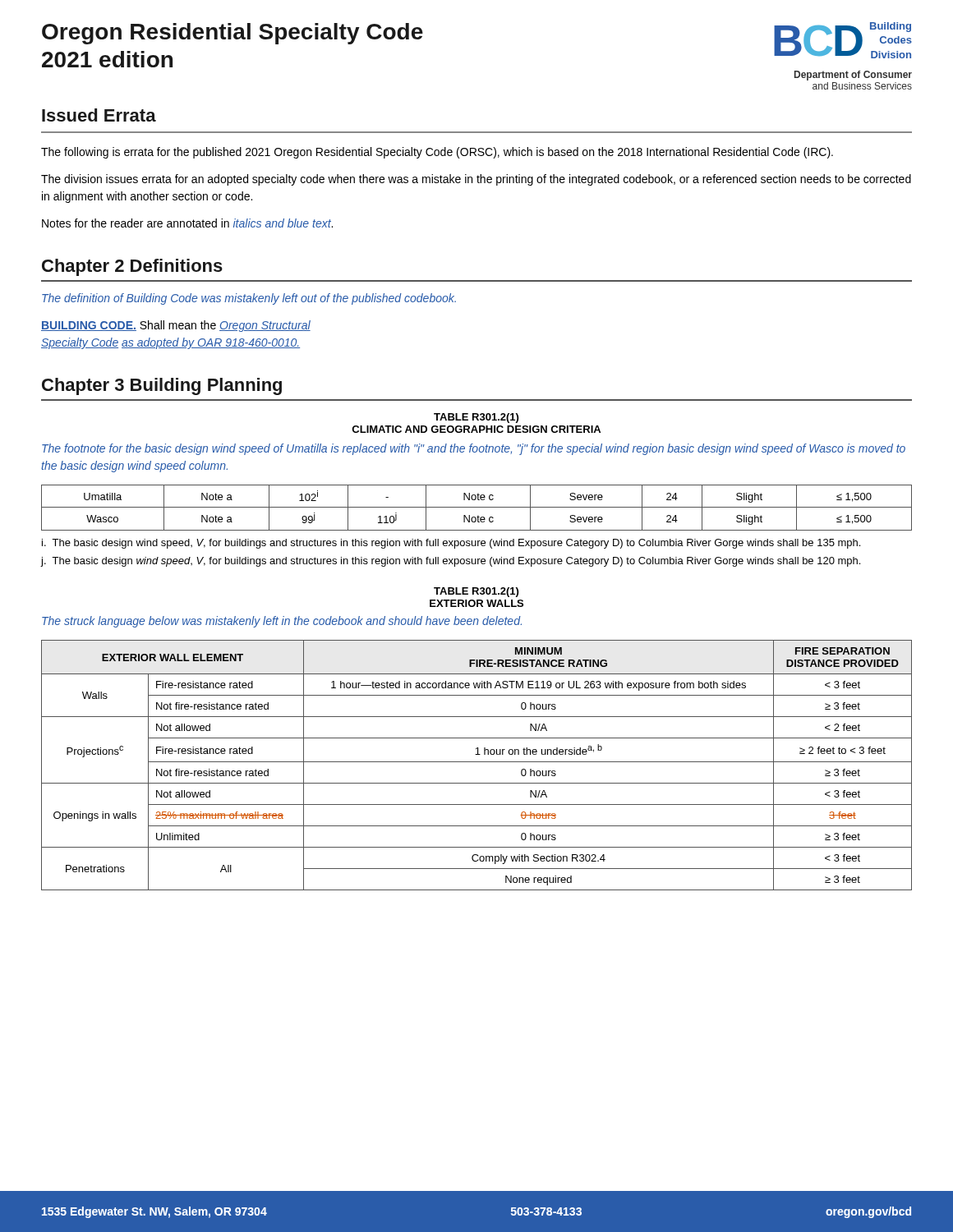Find the block on this page that starts "i. The basic design"
The width and height of the screenshot is (953, 1232).
(451, 542)
